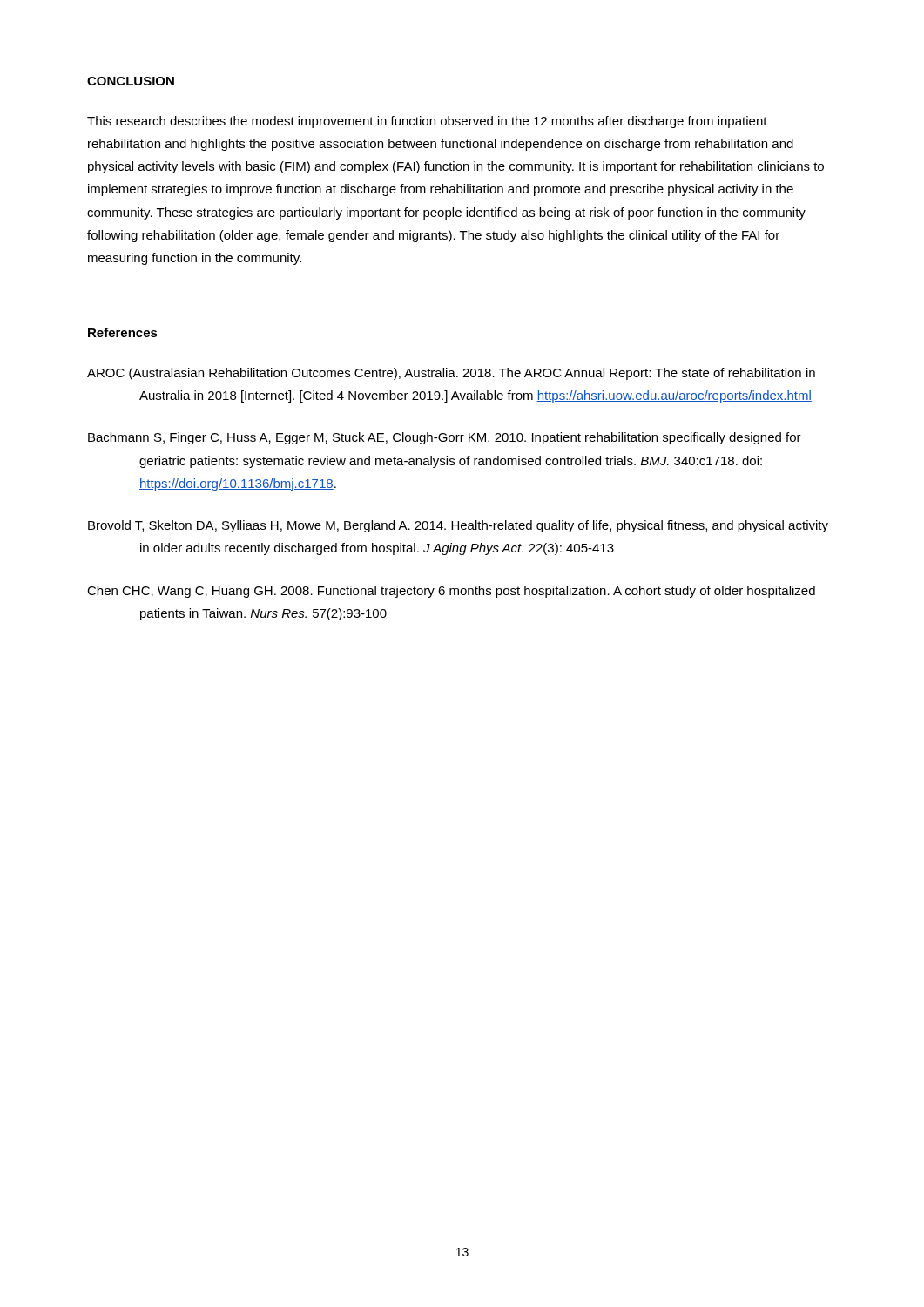Point to the block beginning "This research describes the modest improvement in"

456,189
